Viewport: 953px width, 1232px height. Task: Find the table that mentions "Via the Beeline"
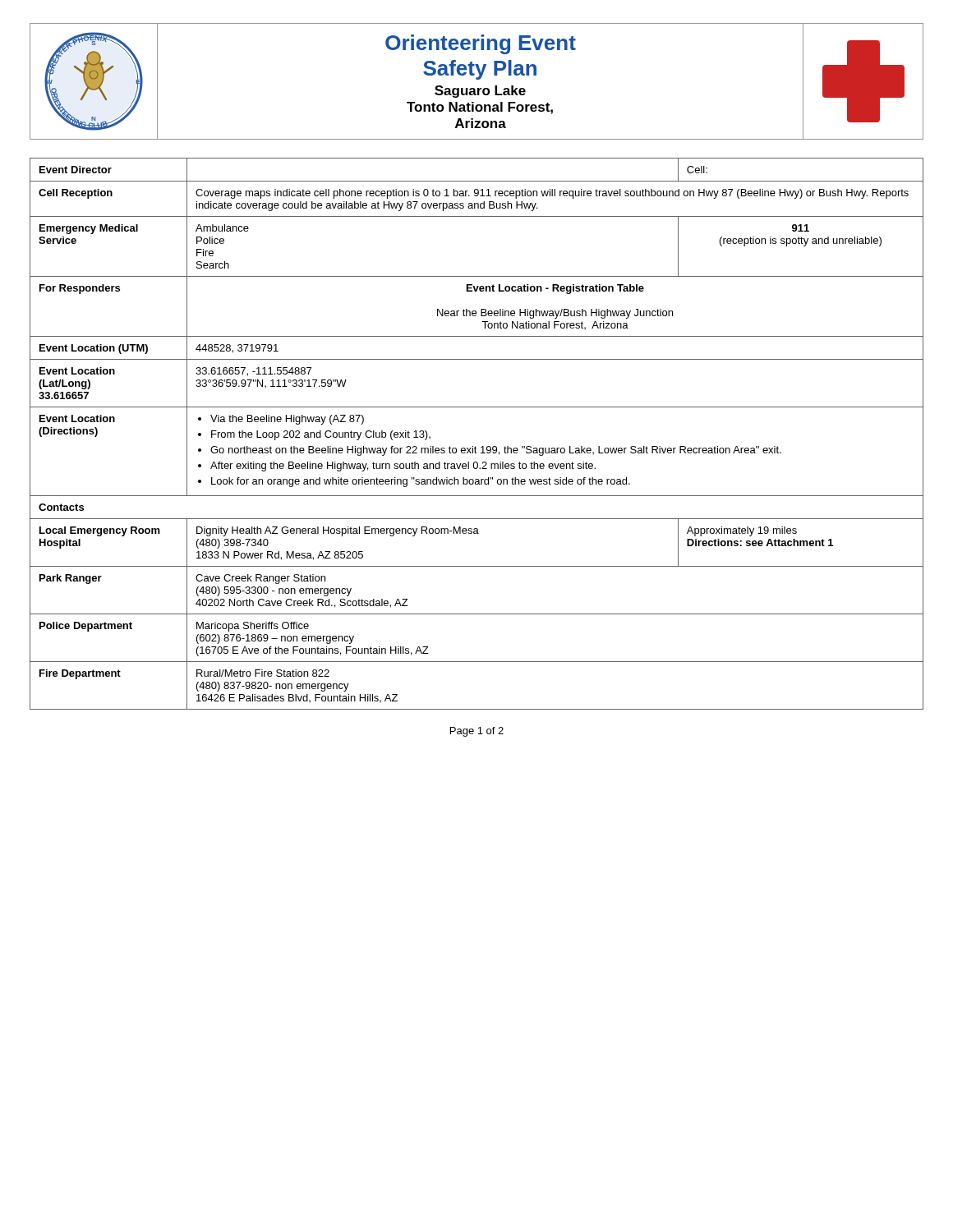(476, 434)
